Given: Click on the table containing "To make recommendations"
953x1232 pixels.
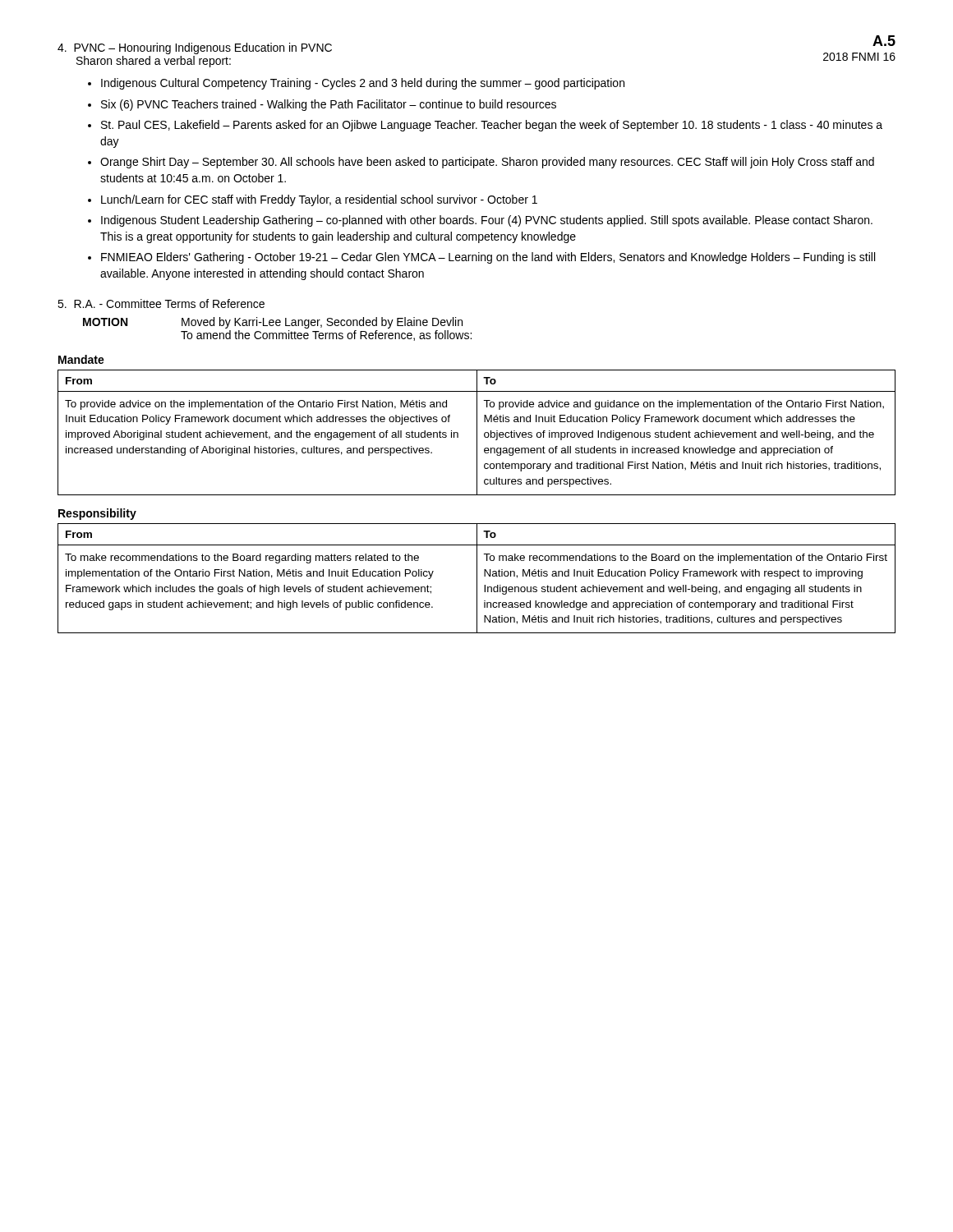Looking at the screenshot, I should click(x=476, y=578).
